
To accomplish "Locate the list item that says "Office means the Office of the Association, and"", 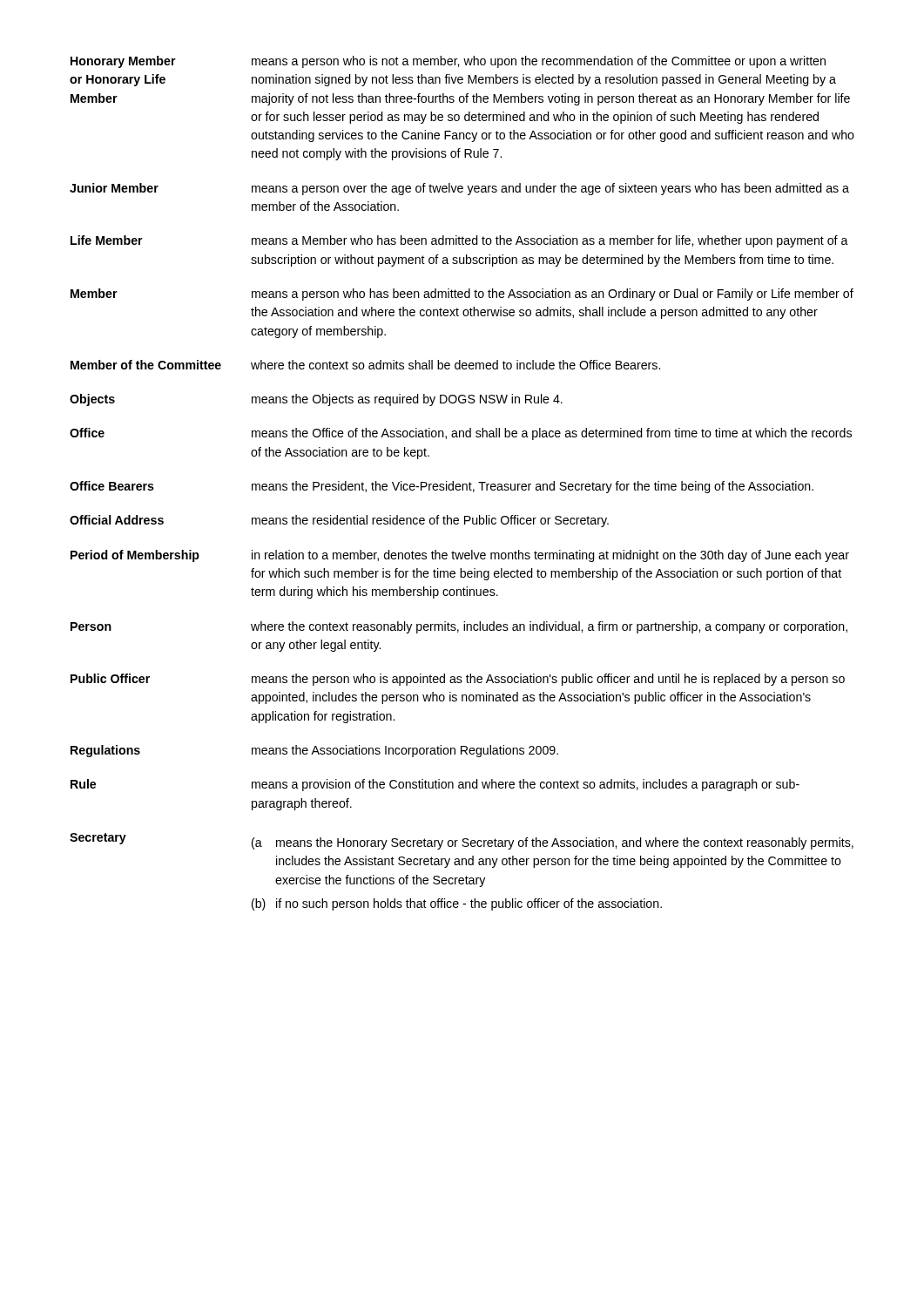I will coord(462,443).
